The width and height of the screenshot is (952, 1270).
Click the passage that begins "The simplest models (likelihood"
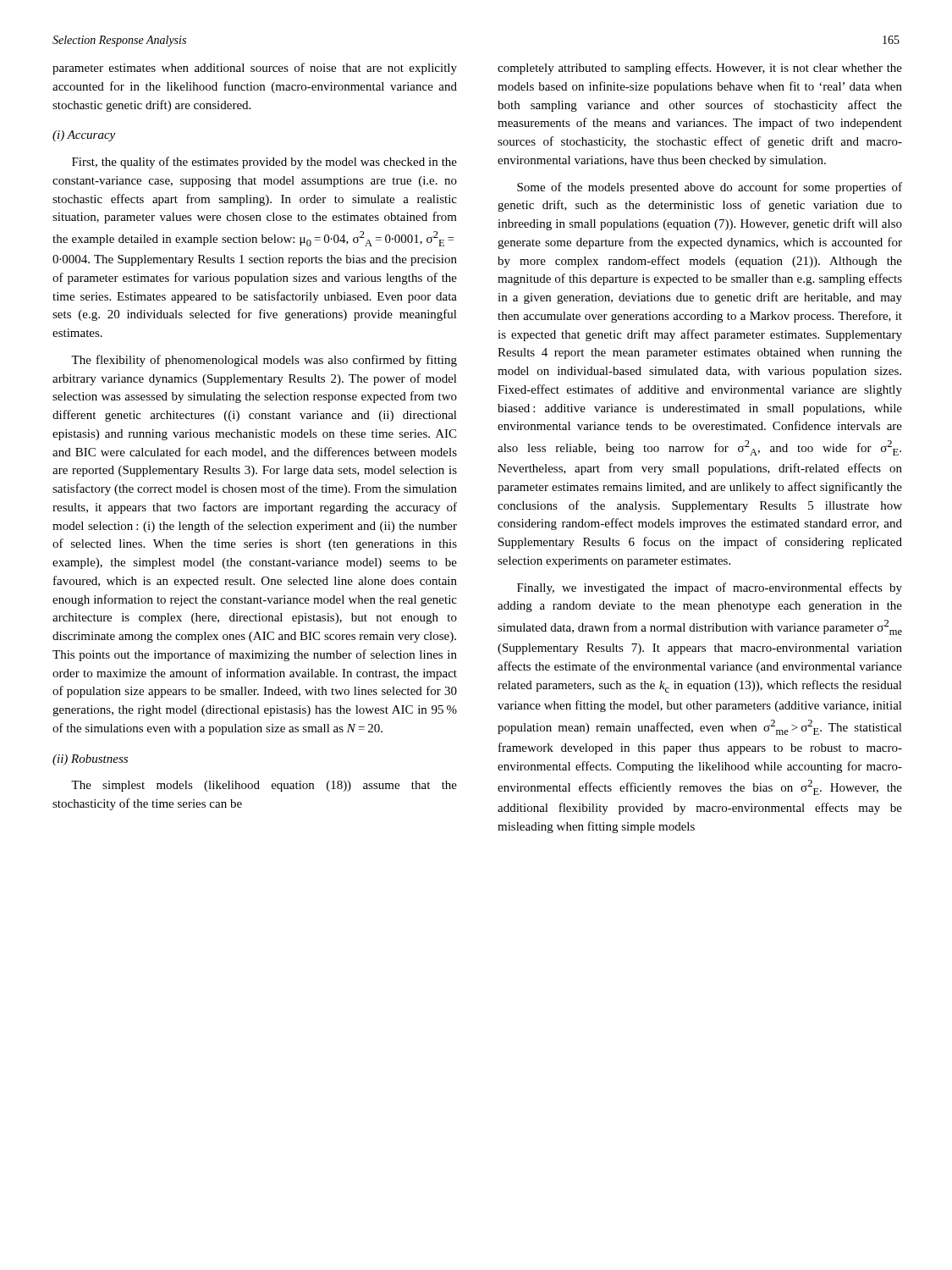click(x=255, y=795)
